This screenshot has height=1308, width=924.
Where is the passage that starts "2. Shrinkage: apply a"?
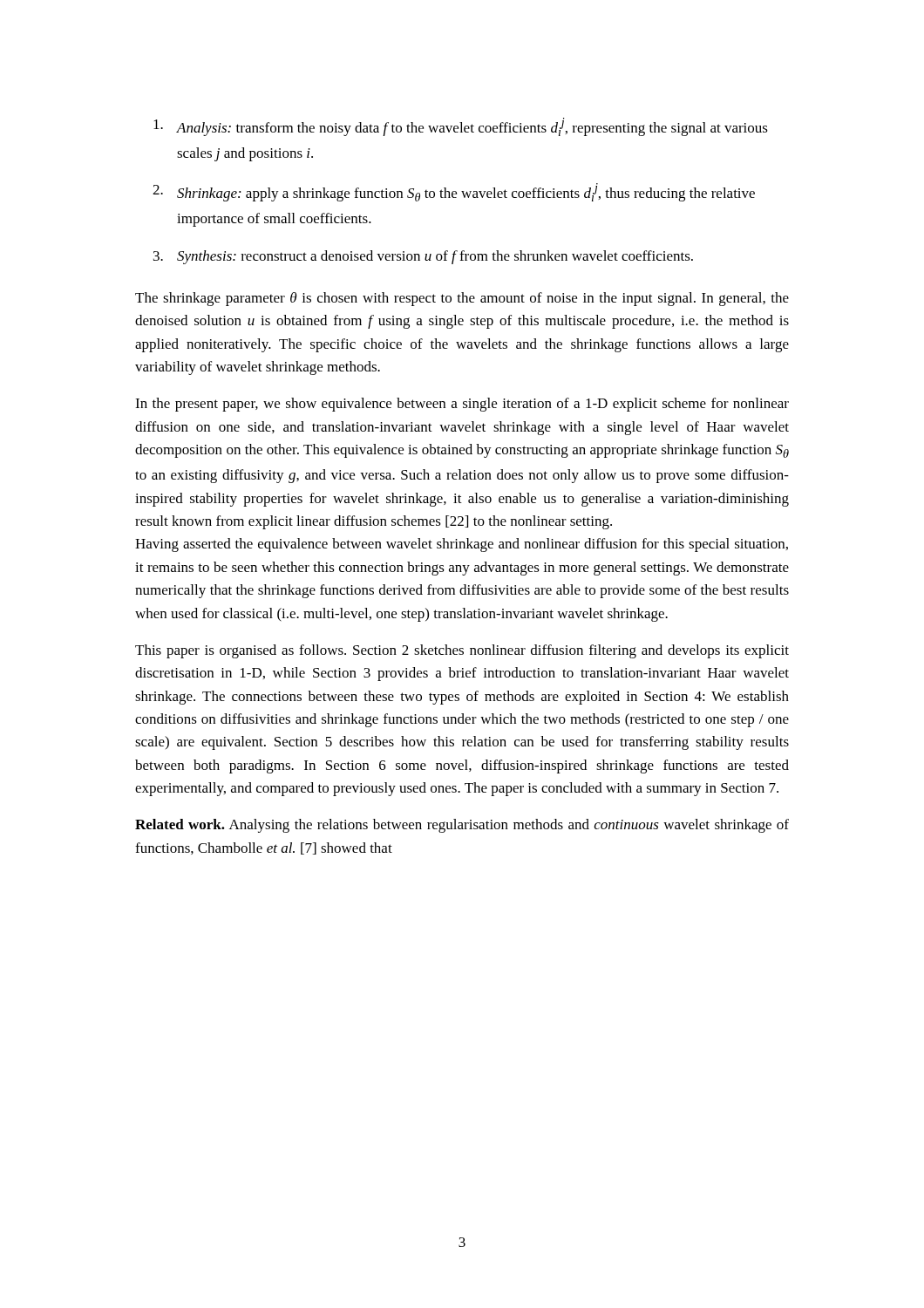coord(471,205)
